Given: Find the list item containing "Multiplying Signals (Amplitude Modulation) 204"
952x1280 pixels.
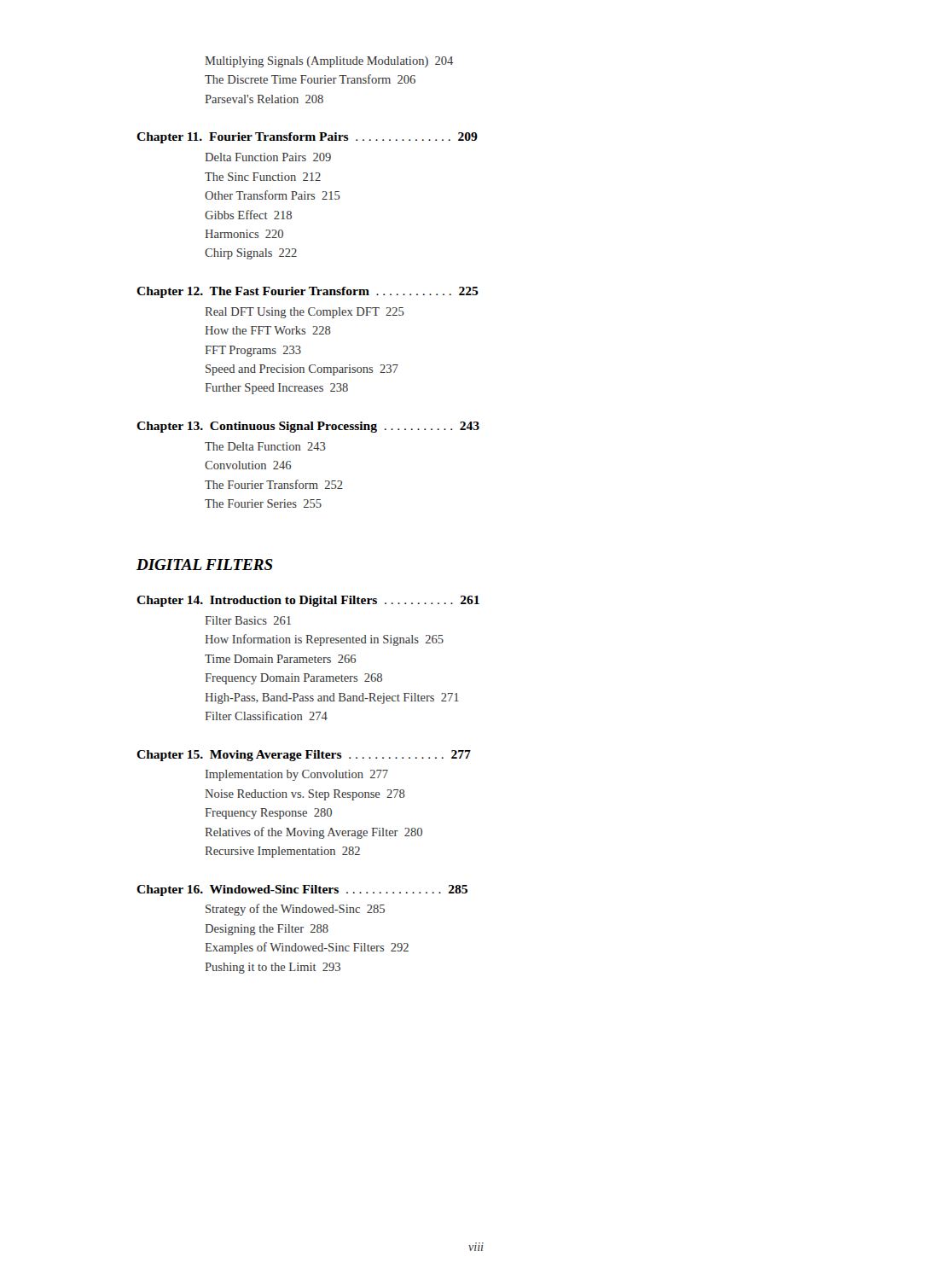Looking at the screenshot, I should pos(329,61).
